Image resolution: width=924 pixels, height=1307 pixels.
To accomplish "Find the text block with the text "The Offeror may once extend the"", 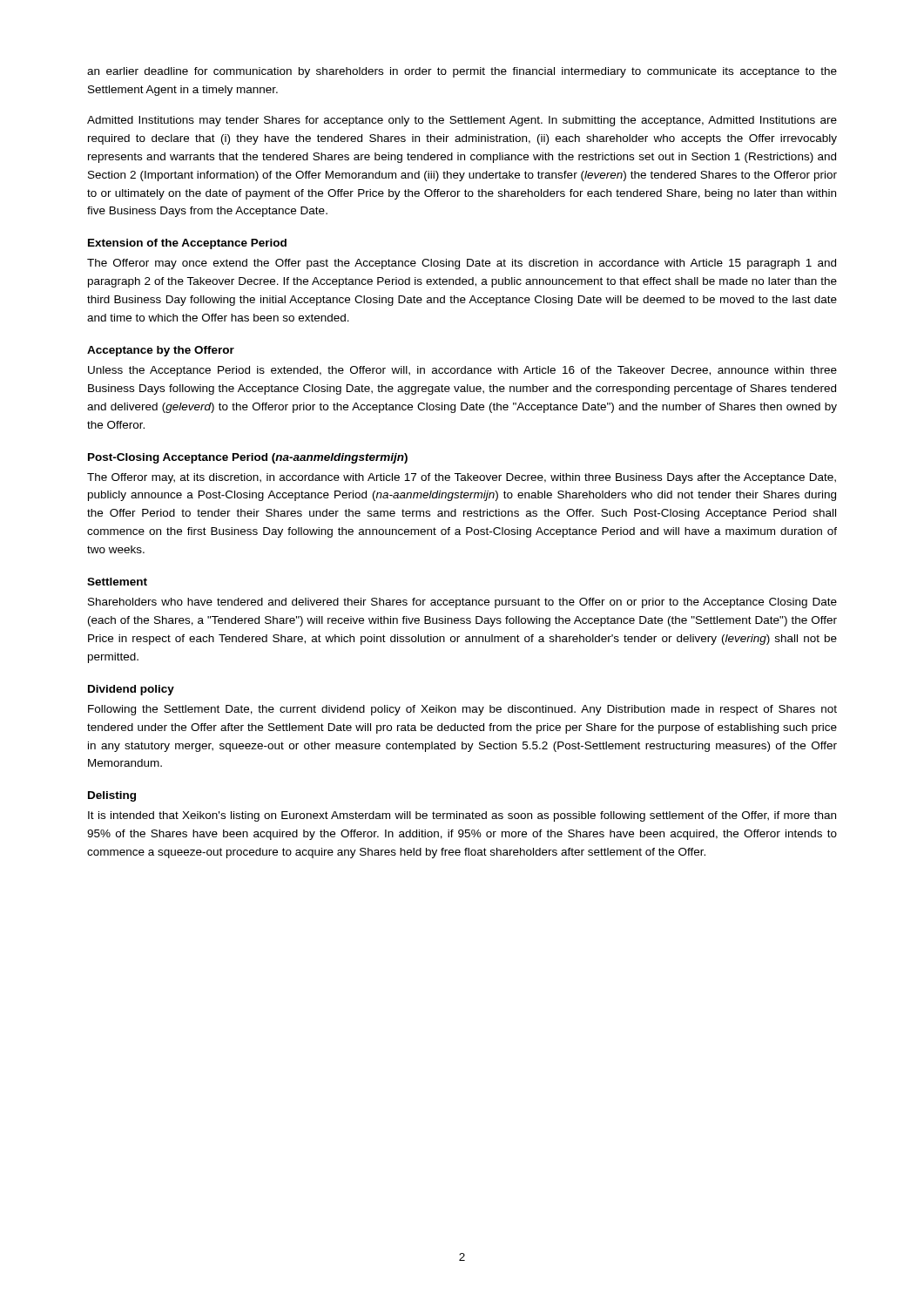I will click(x=462, y=290).
